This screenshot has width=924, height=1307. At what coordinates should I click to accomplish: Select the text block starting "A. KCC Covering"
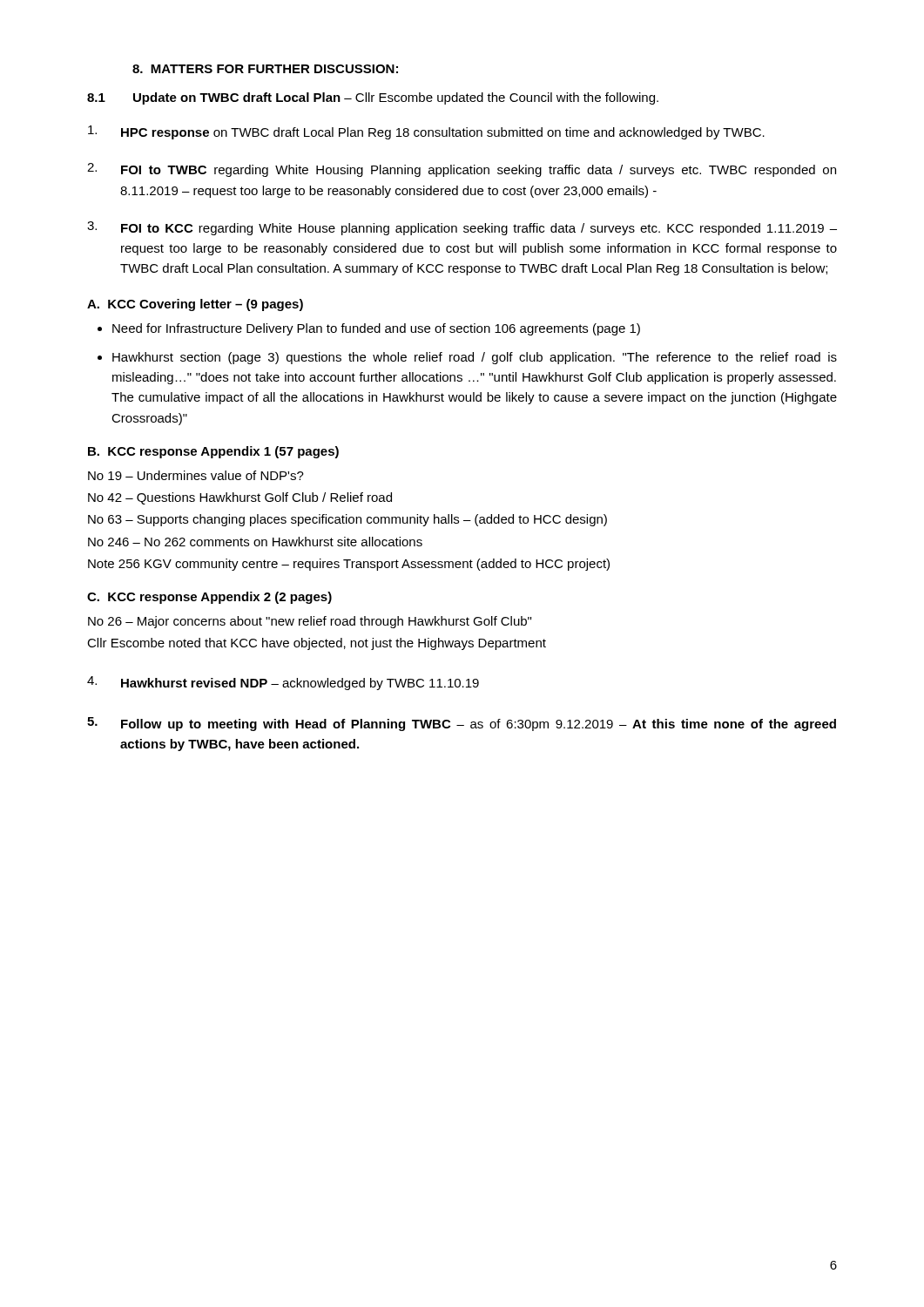(195, 303)
